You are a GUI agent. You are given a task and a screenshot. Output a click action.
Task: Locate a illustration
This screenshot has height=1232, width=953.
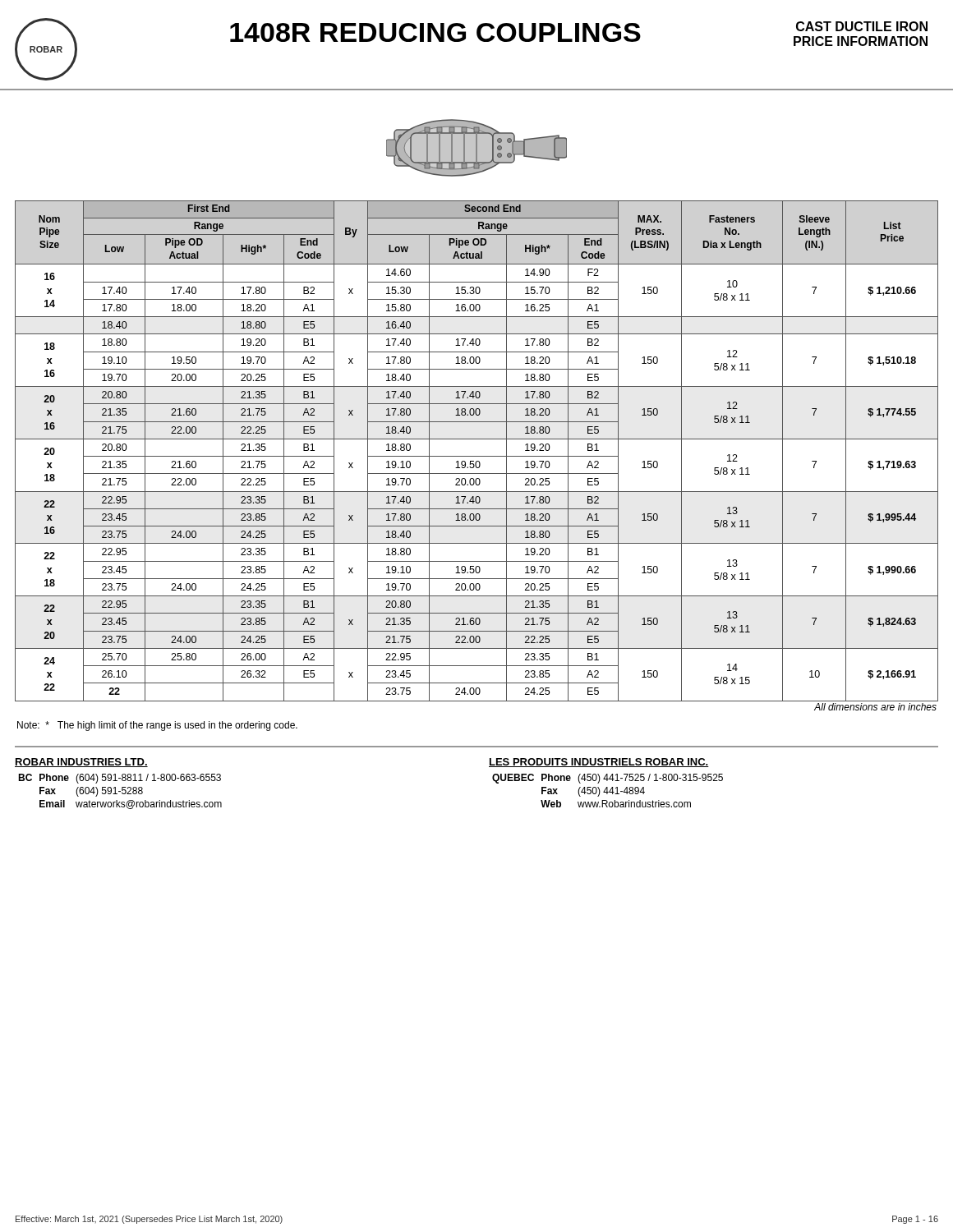pyautogui.click(x=476, y=145)
